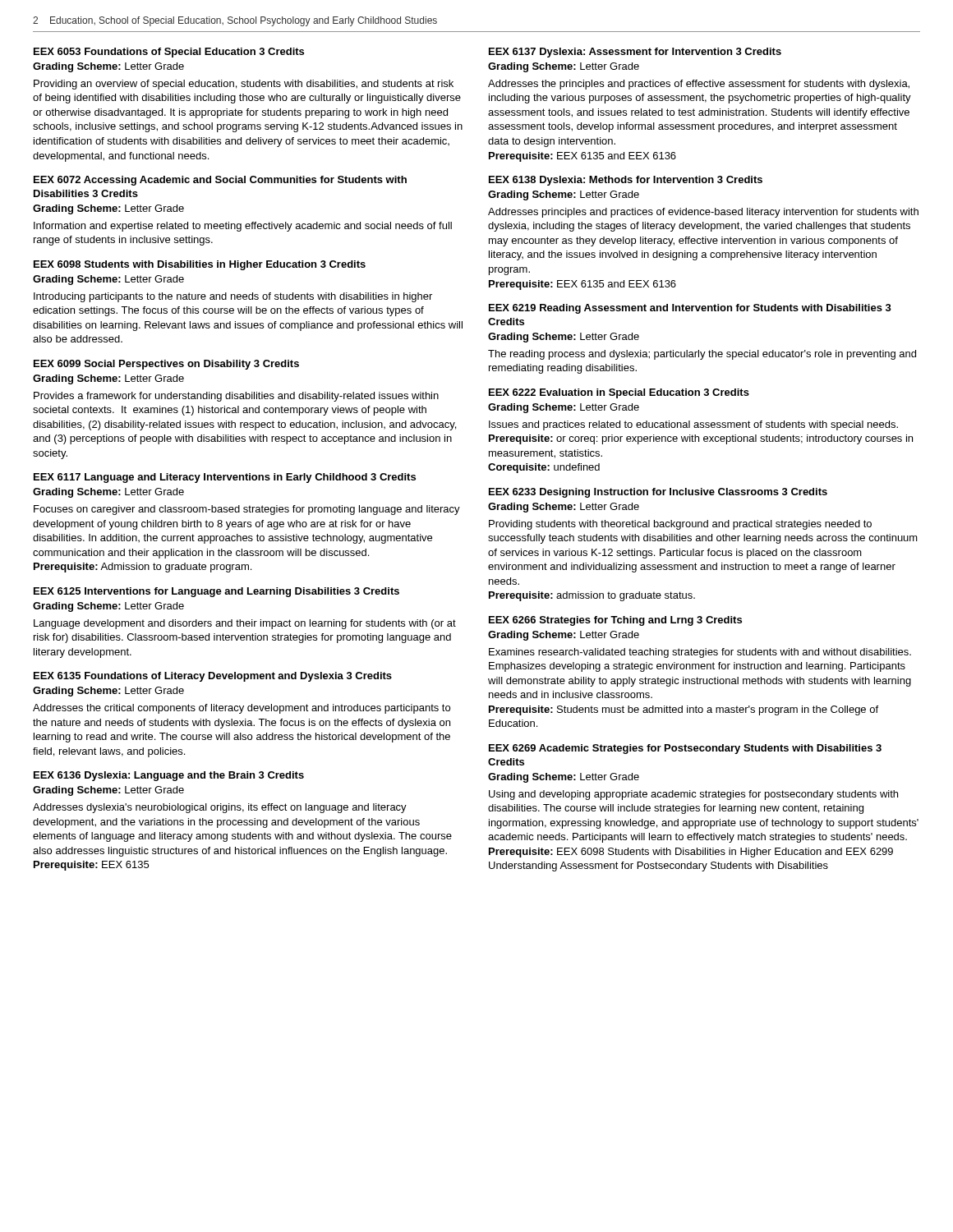Find the section header that reads "EEX 6266 Strategies for Tching and Lrng"

(704, 672)
